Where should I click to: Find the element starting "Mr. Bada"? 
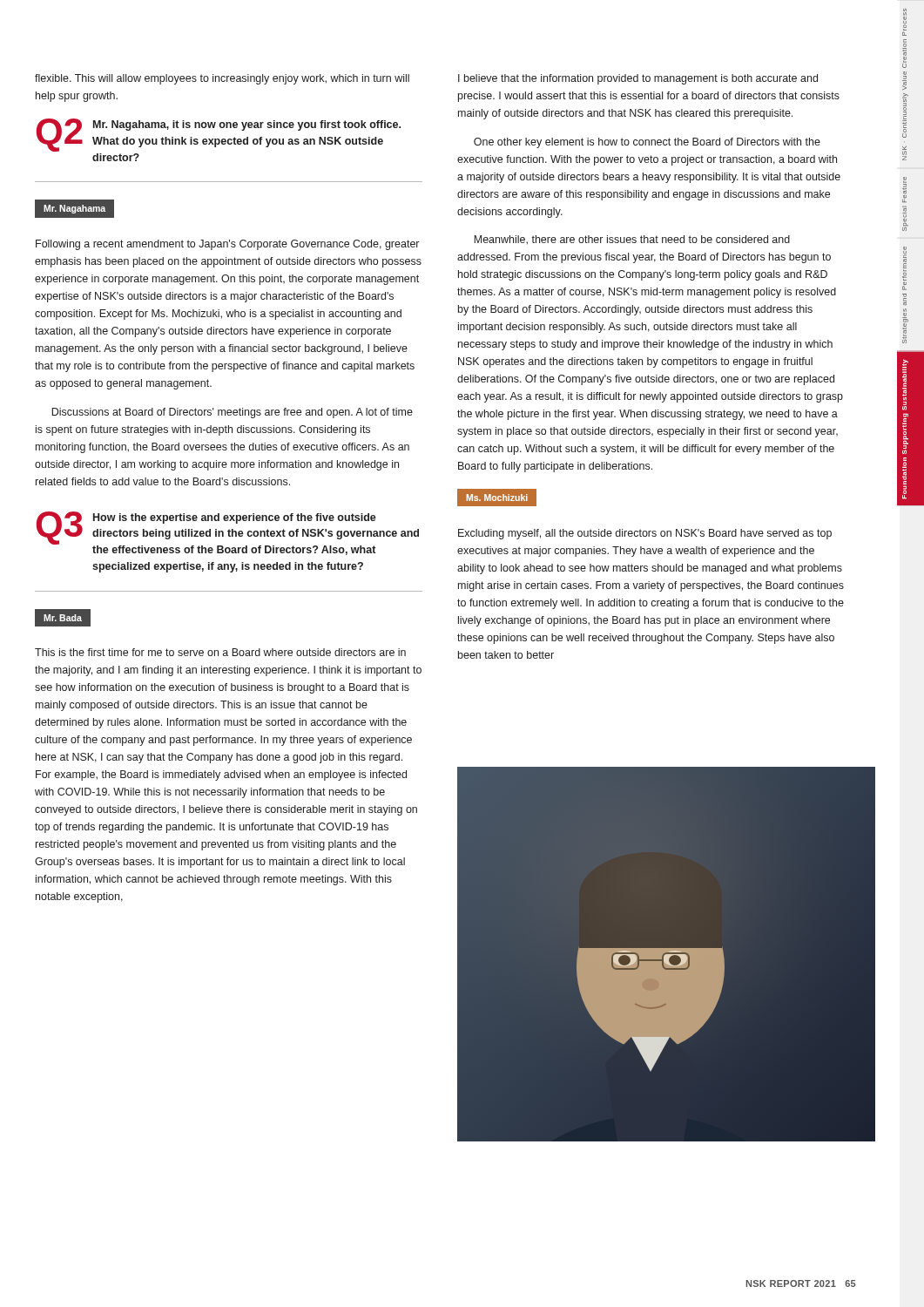coord(63,617)
